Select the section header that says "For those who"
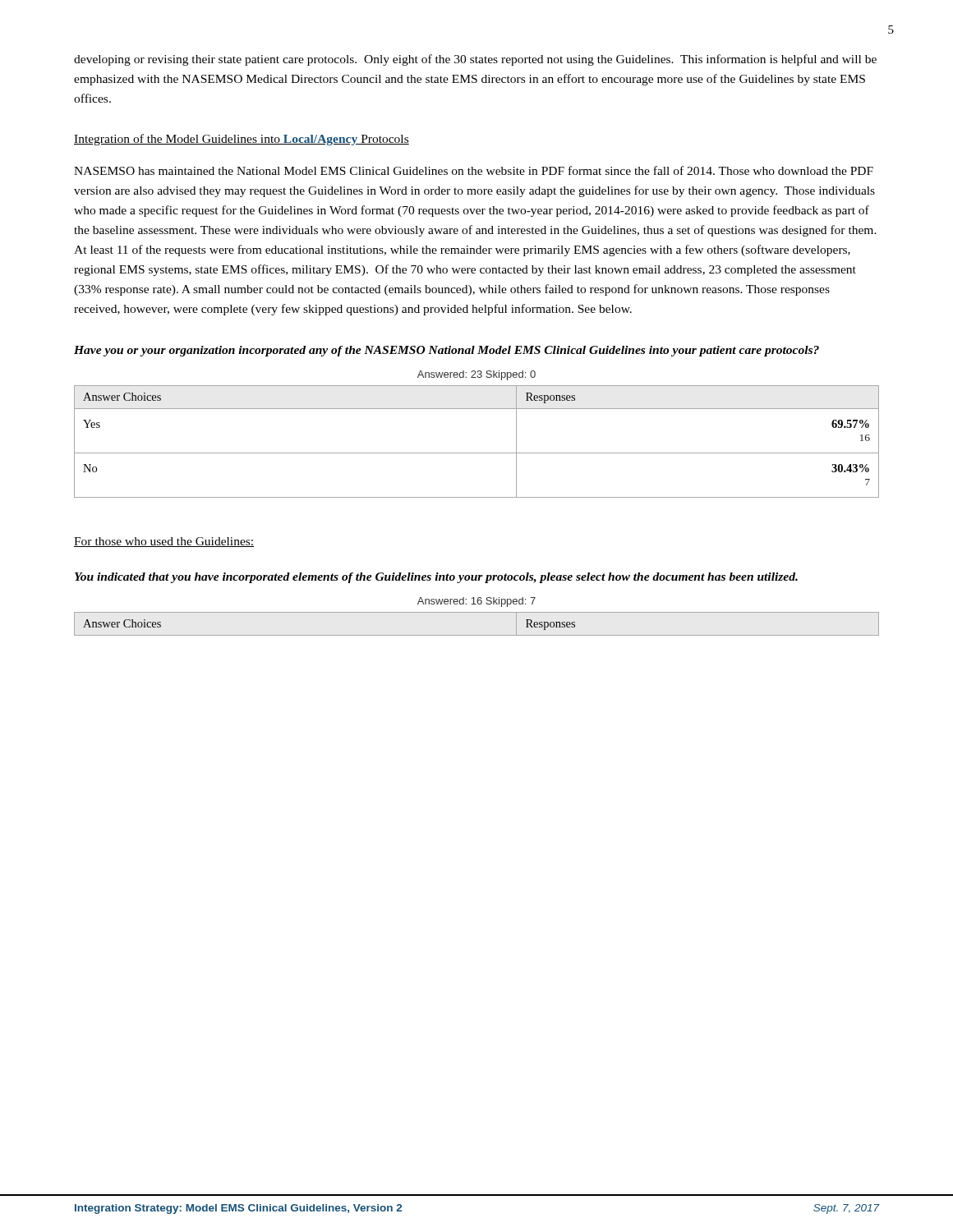953x1232 pixels. pos(164,541)
